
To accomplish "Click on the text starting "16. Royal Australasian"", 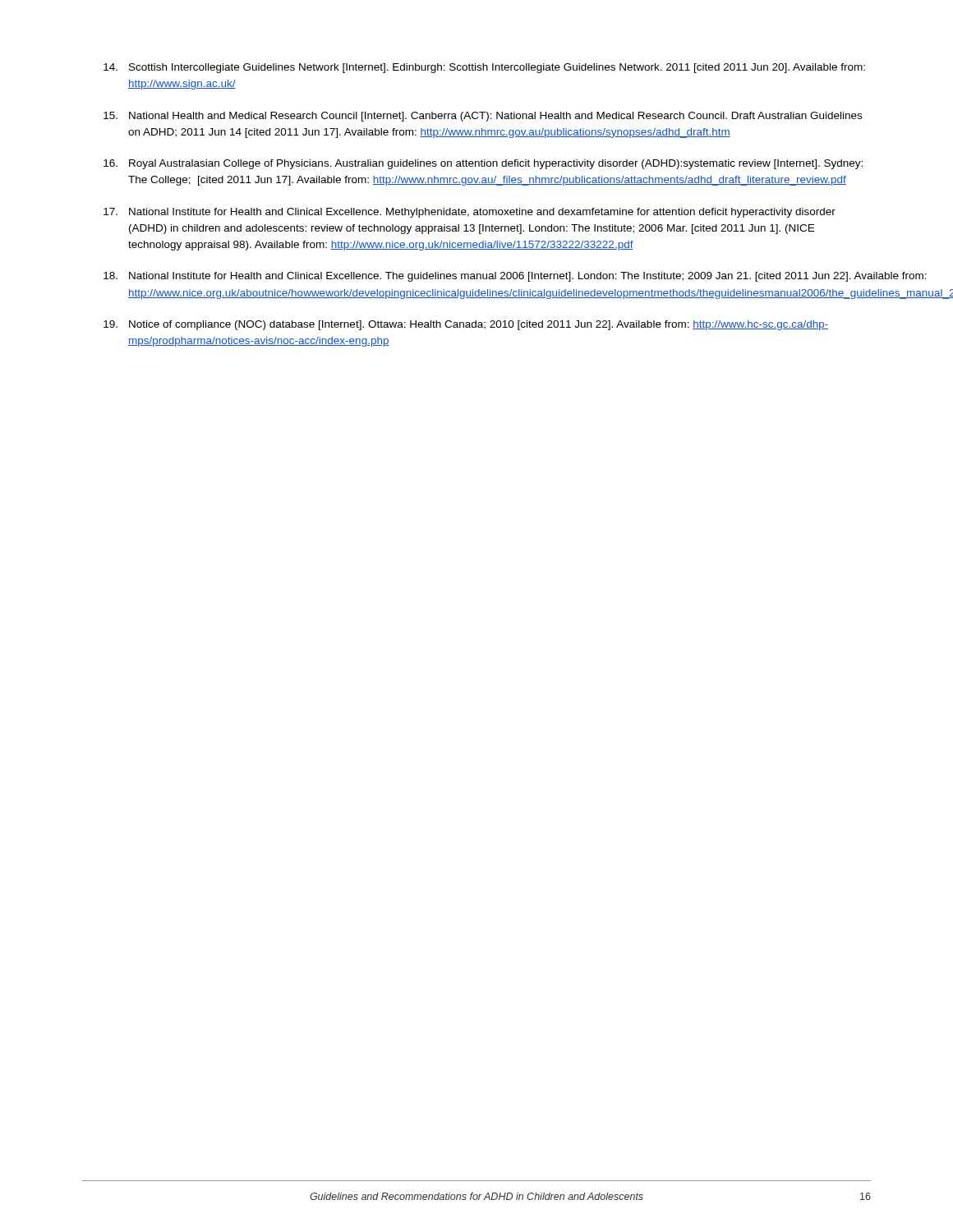I will [x=476, y=172].
